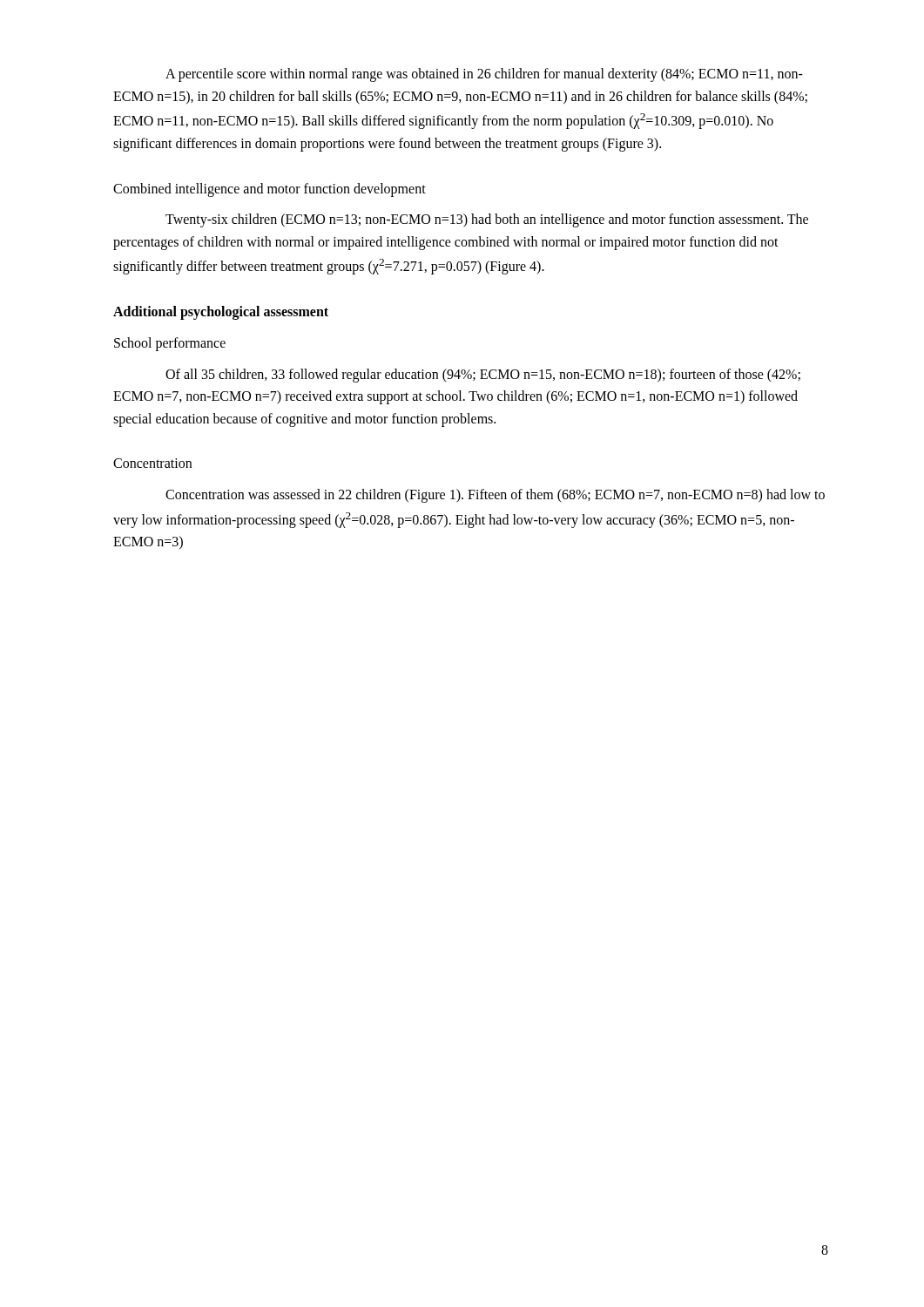Click the passage that begins "Of all 35"
Viewport: 924px width, 1307px height.
(x=471, y=396)
